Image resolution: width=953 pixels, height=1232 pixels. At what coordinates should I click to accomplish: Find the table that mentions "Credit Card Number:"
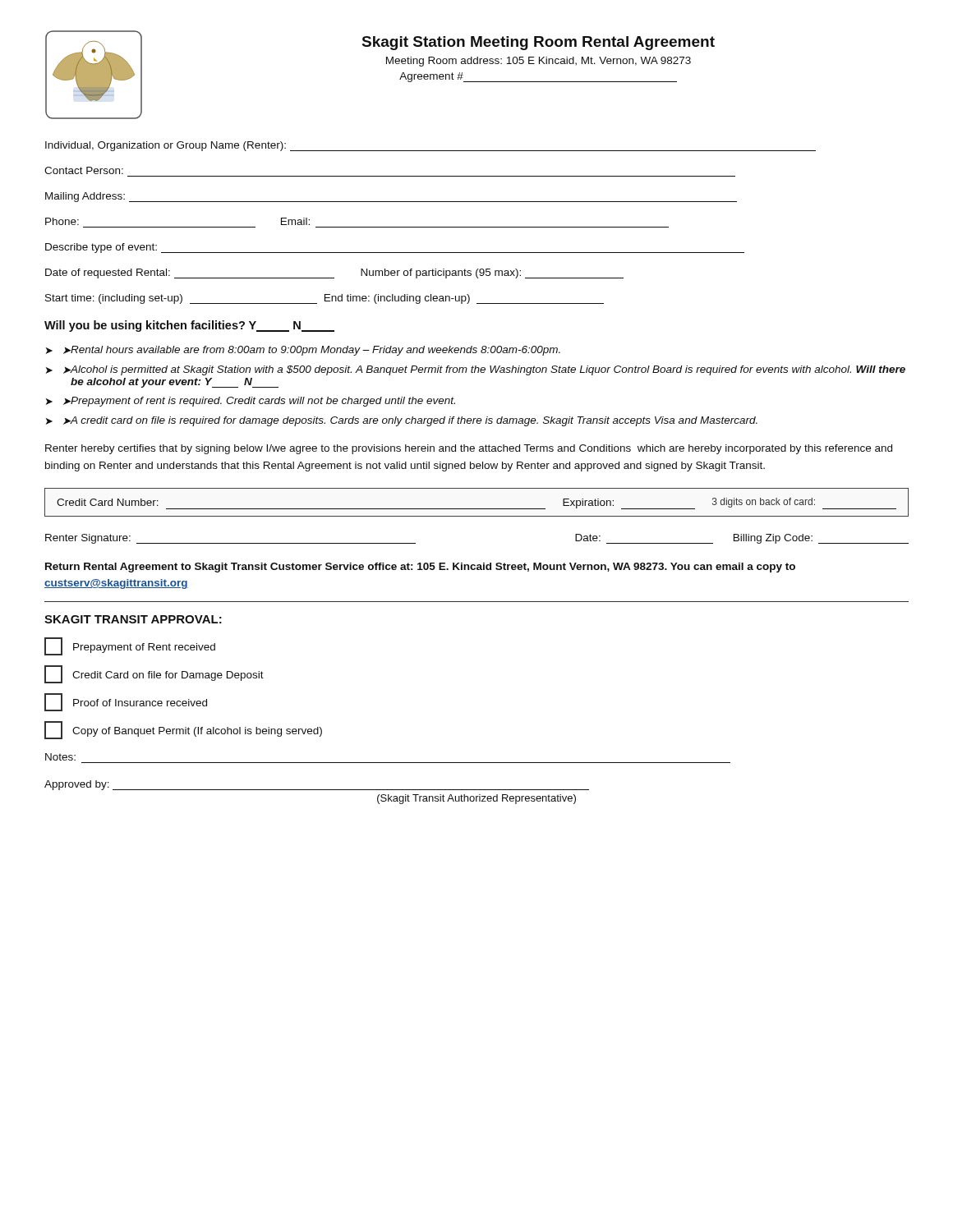(x=476, y=502)
